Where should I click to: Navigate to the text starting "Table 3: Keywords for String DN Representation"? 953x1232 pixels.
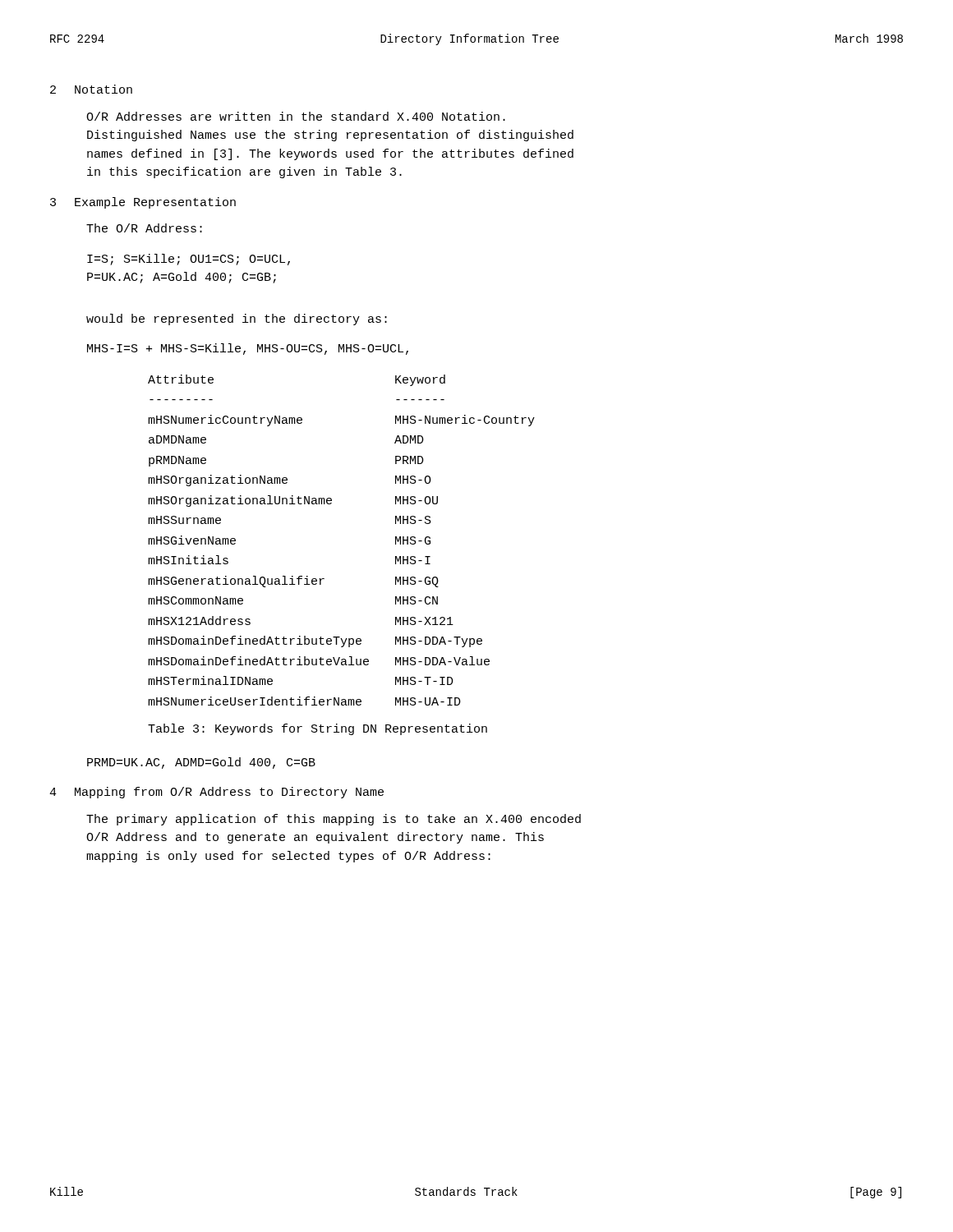[x=318, y=730]
